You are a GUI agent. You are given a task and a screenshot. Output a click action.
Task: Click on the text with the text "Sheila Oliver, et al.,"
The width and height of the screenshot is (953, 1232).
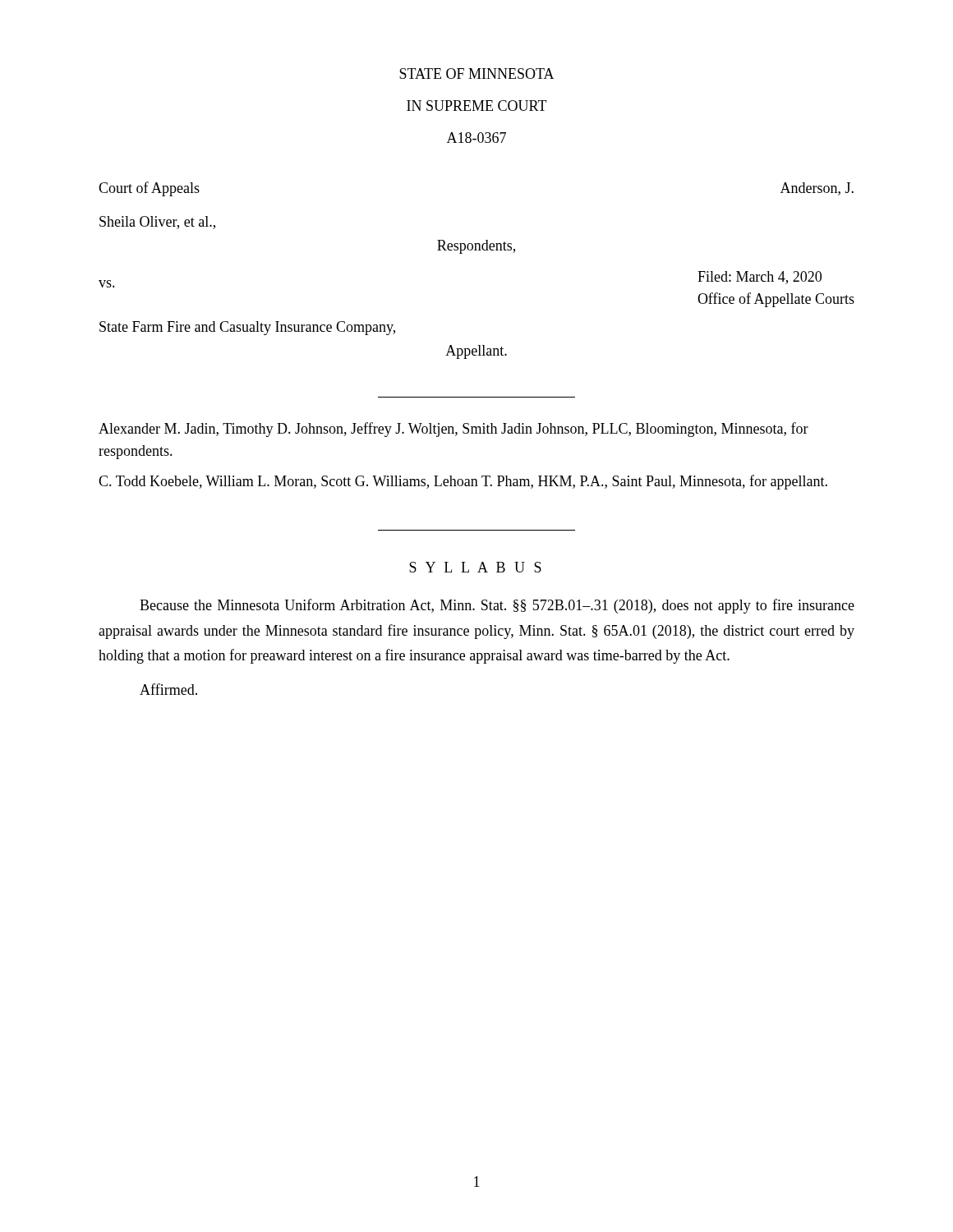157,222
